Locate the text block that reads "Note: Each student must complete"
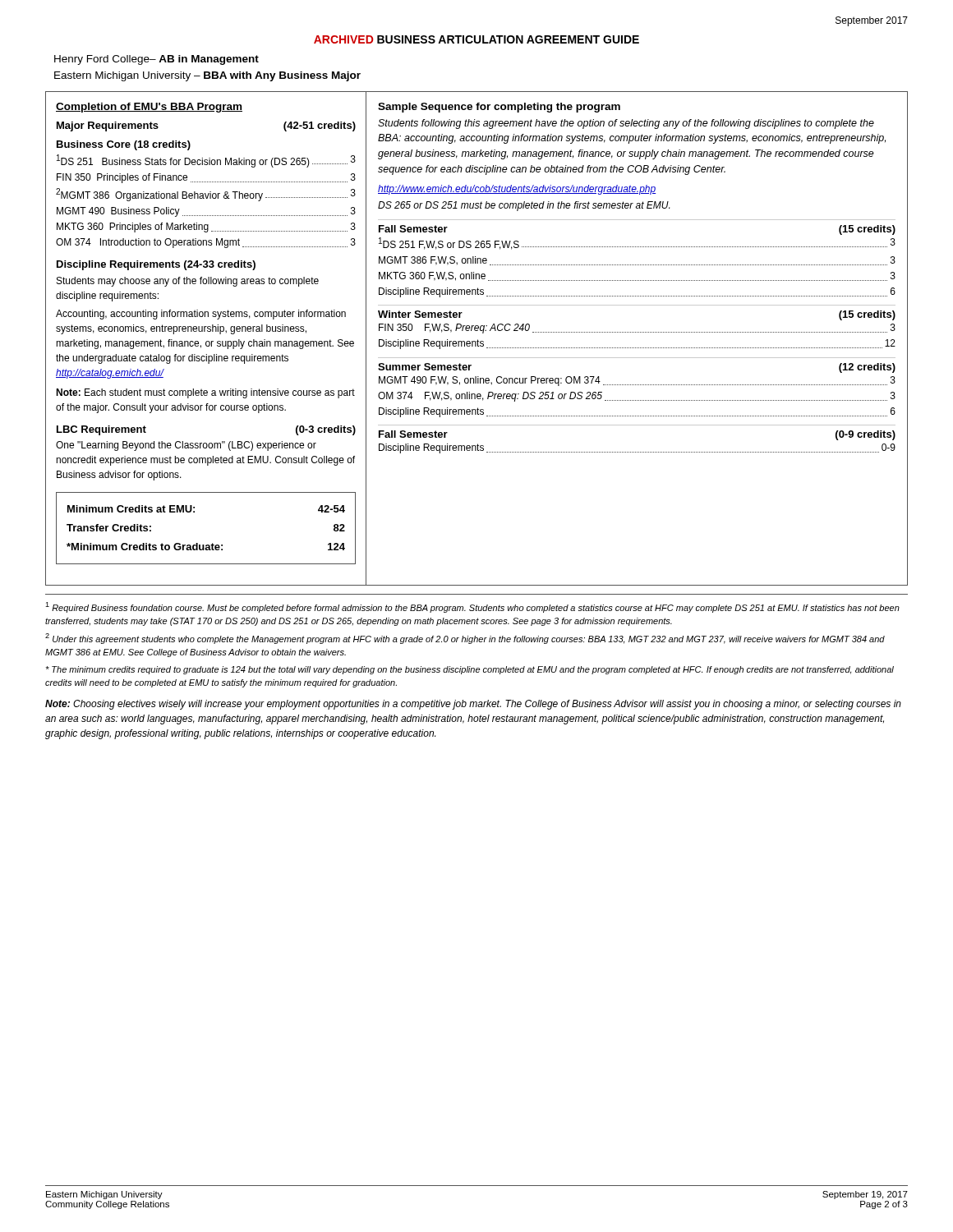Viewport: 953px width, 1232px height. 205,400
